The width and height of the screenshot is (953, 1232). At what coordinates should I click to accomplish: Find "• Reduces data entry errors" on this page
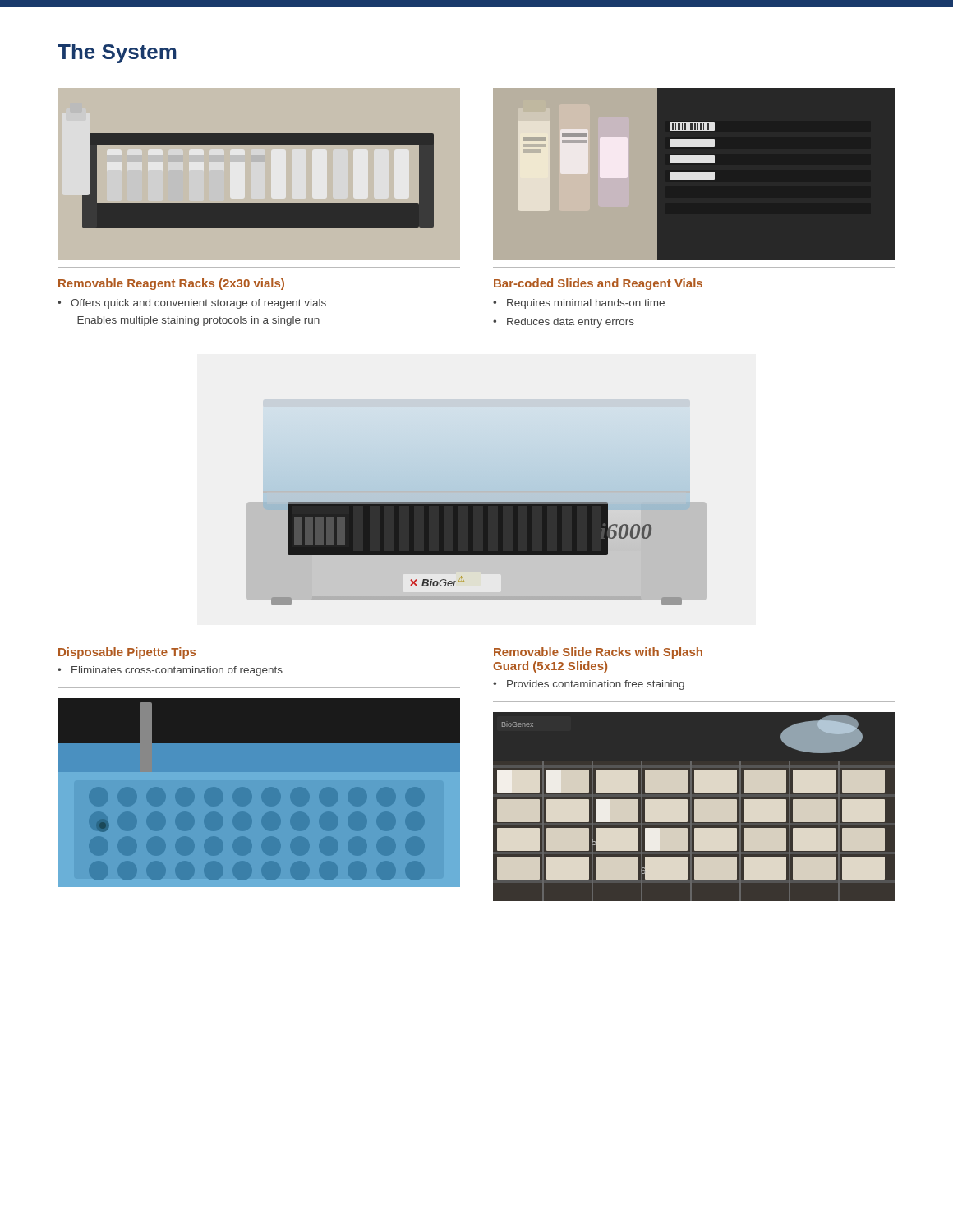[564, 322]
